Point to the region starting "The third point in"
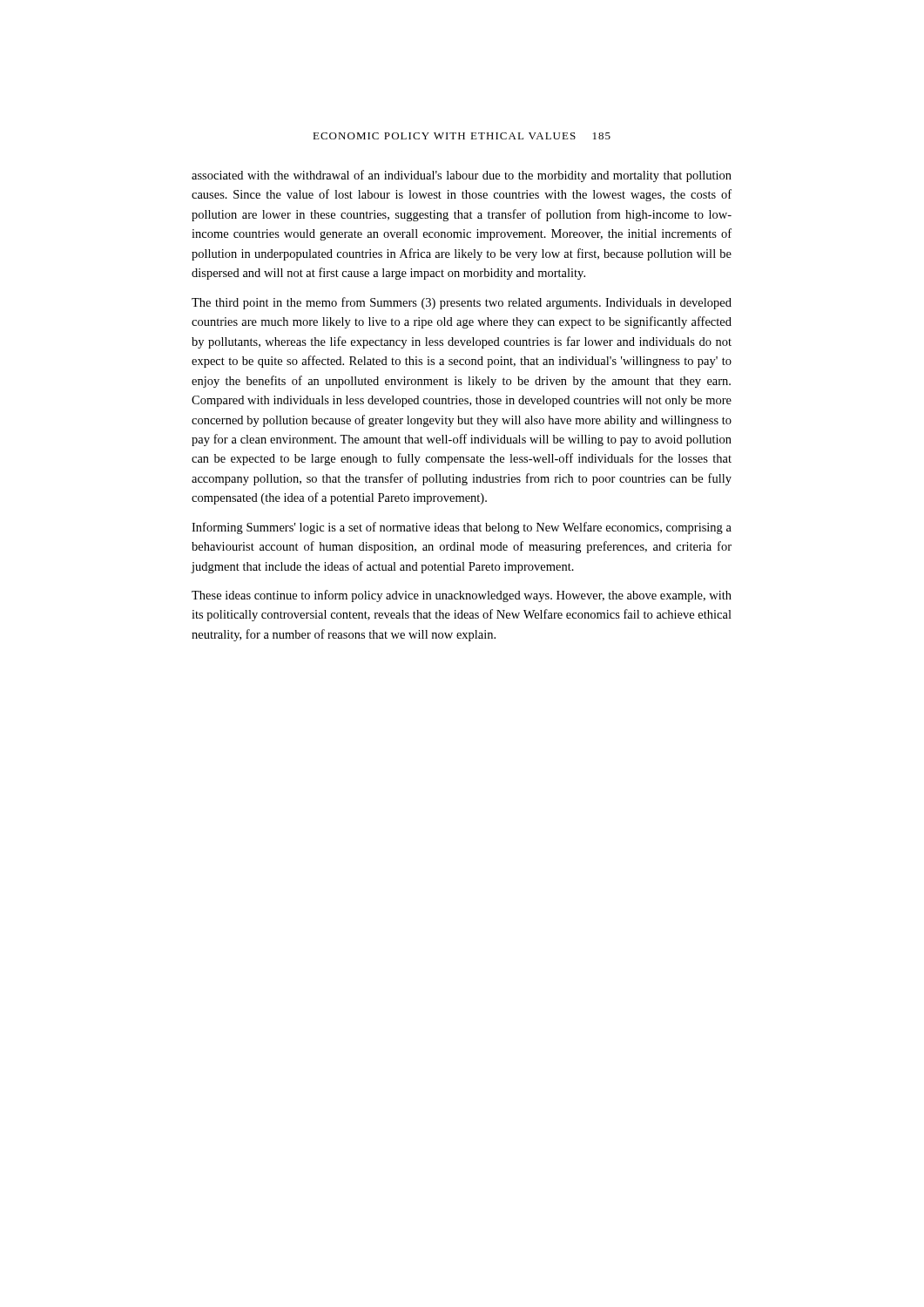The width and height of the screenshot is (924, 1307). point(462,400)
